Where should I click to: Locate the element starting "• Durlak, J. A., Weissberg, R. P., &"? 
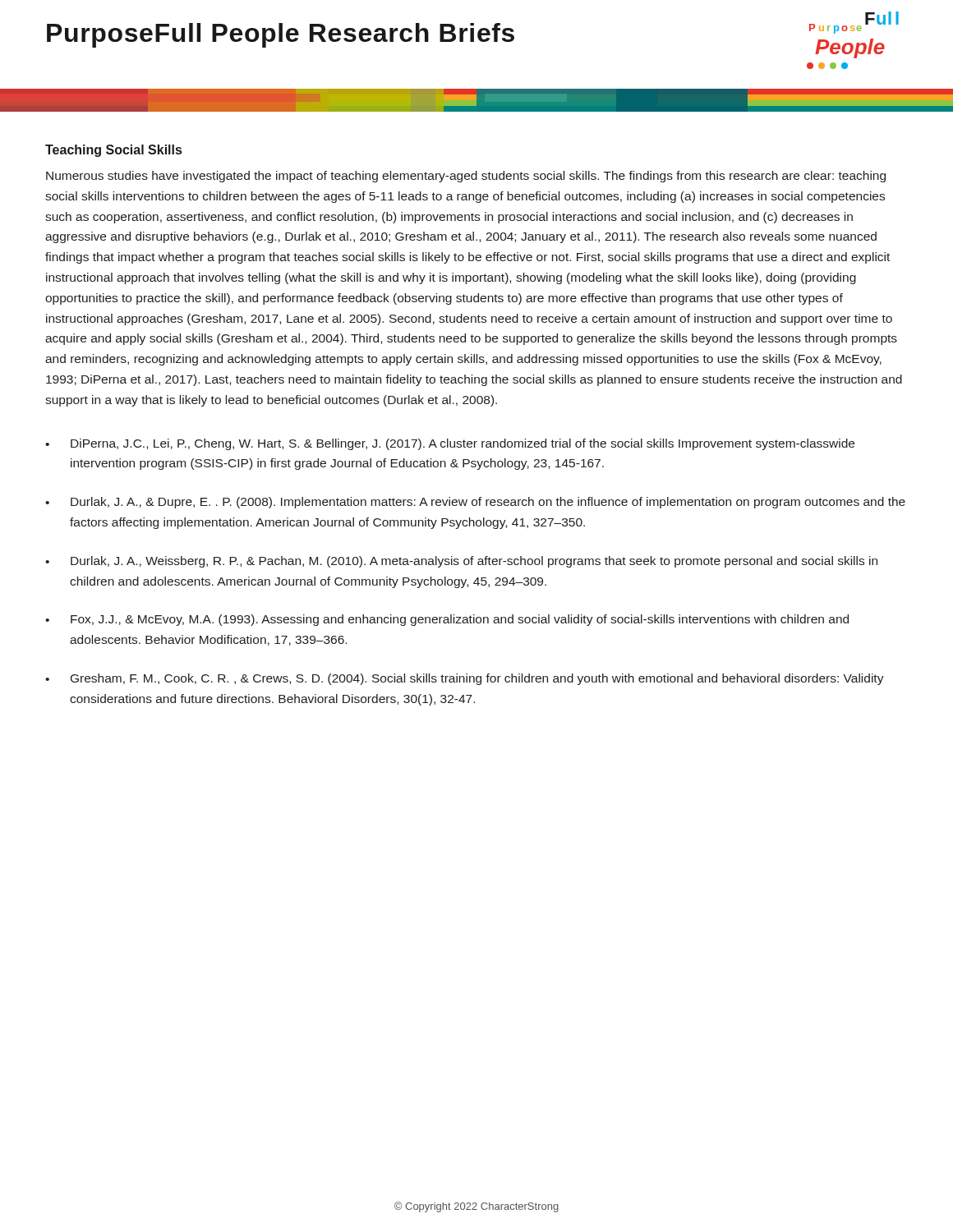click(476, 571)
